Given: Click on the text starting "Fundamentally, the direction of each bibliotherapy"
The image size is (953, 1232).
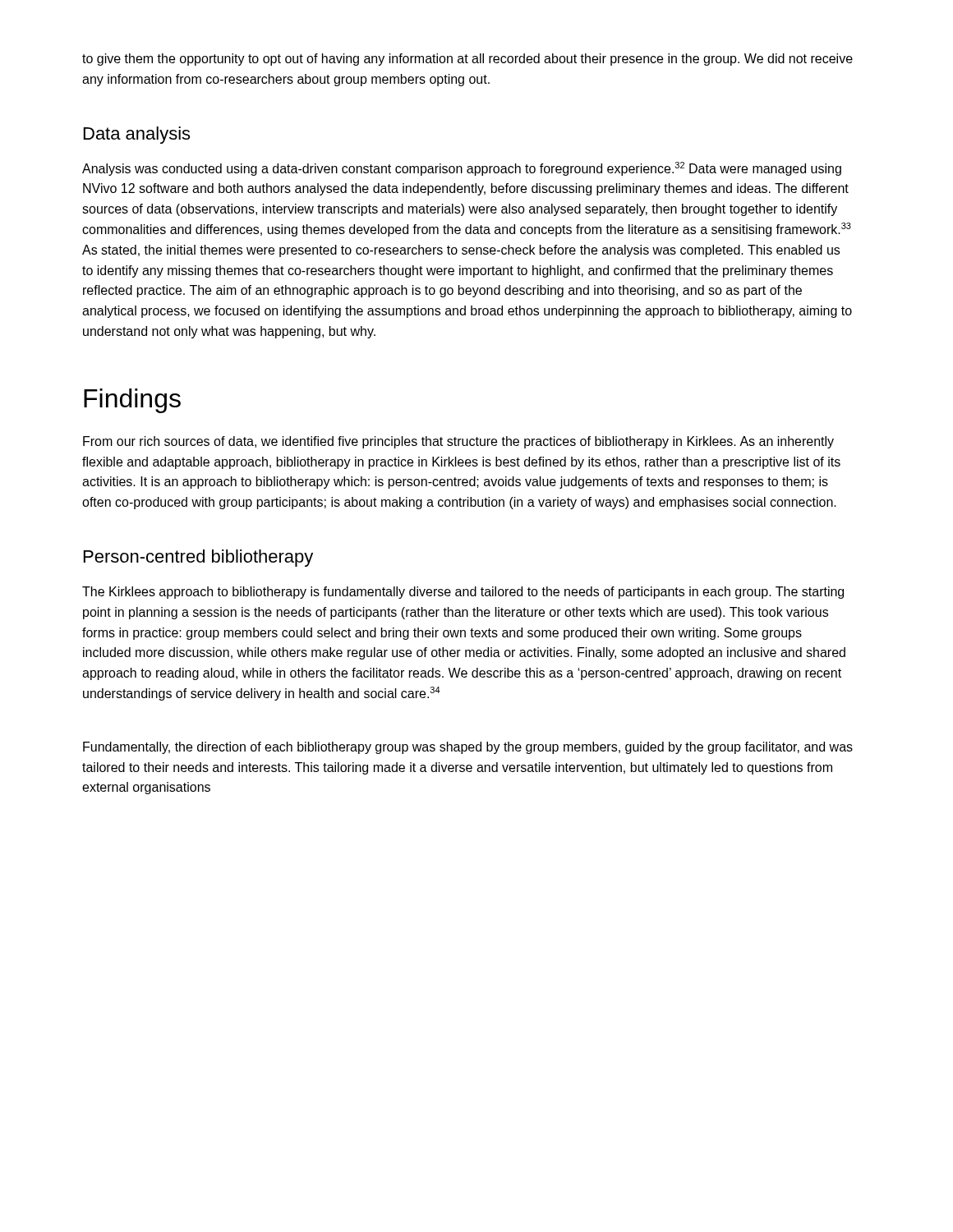Looking at the screenshot, I should point(467,767).
